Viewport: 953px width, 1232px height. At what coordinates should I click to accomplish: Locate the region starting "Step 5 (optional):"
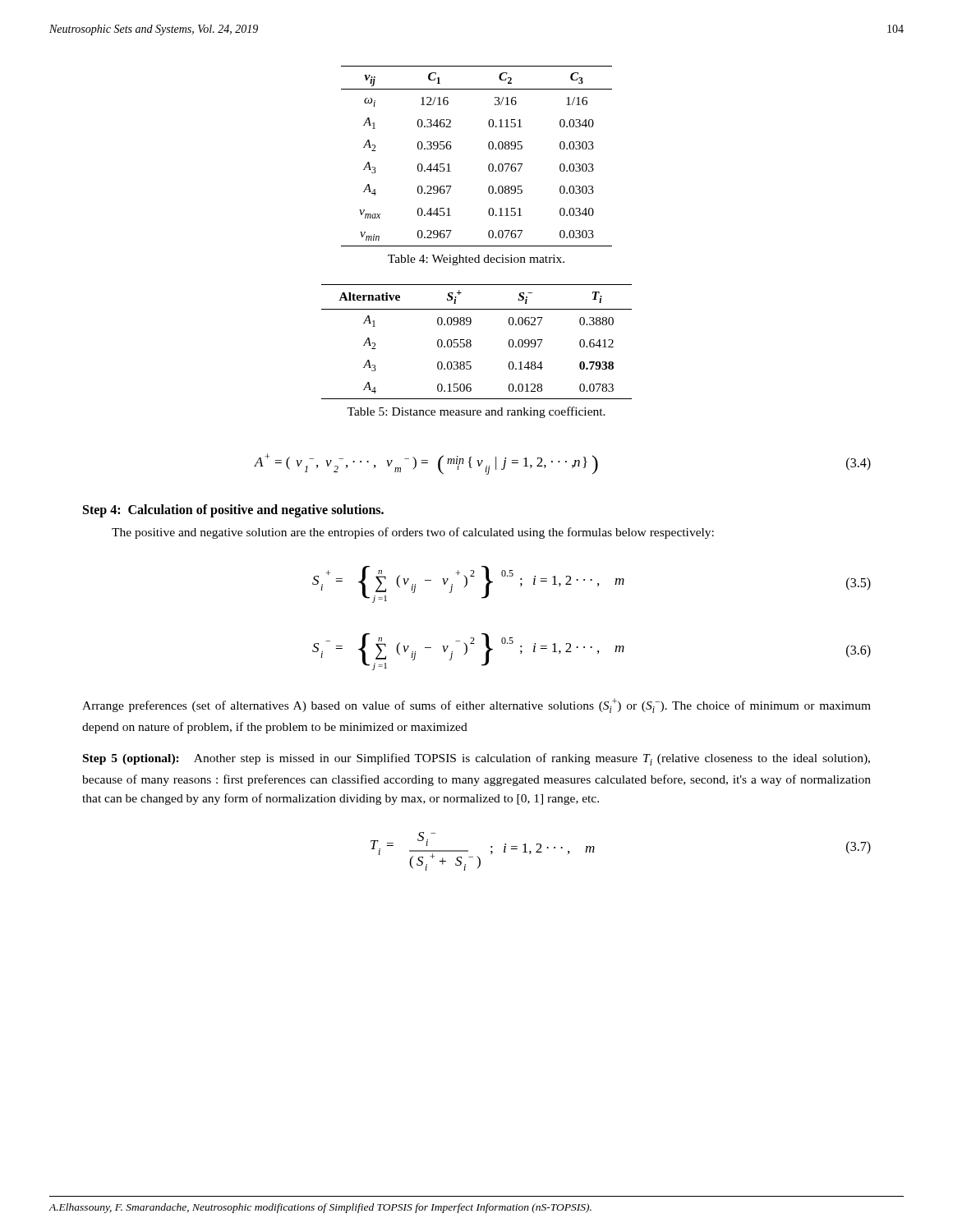pyautogui.click(x=476, y=778)
